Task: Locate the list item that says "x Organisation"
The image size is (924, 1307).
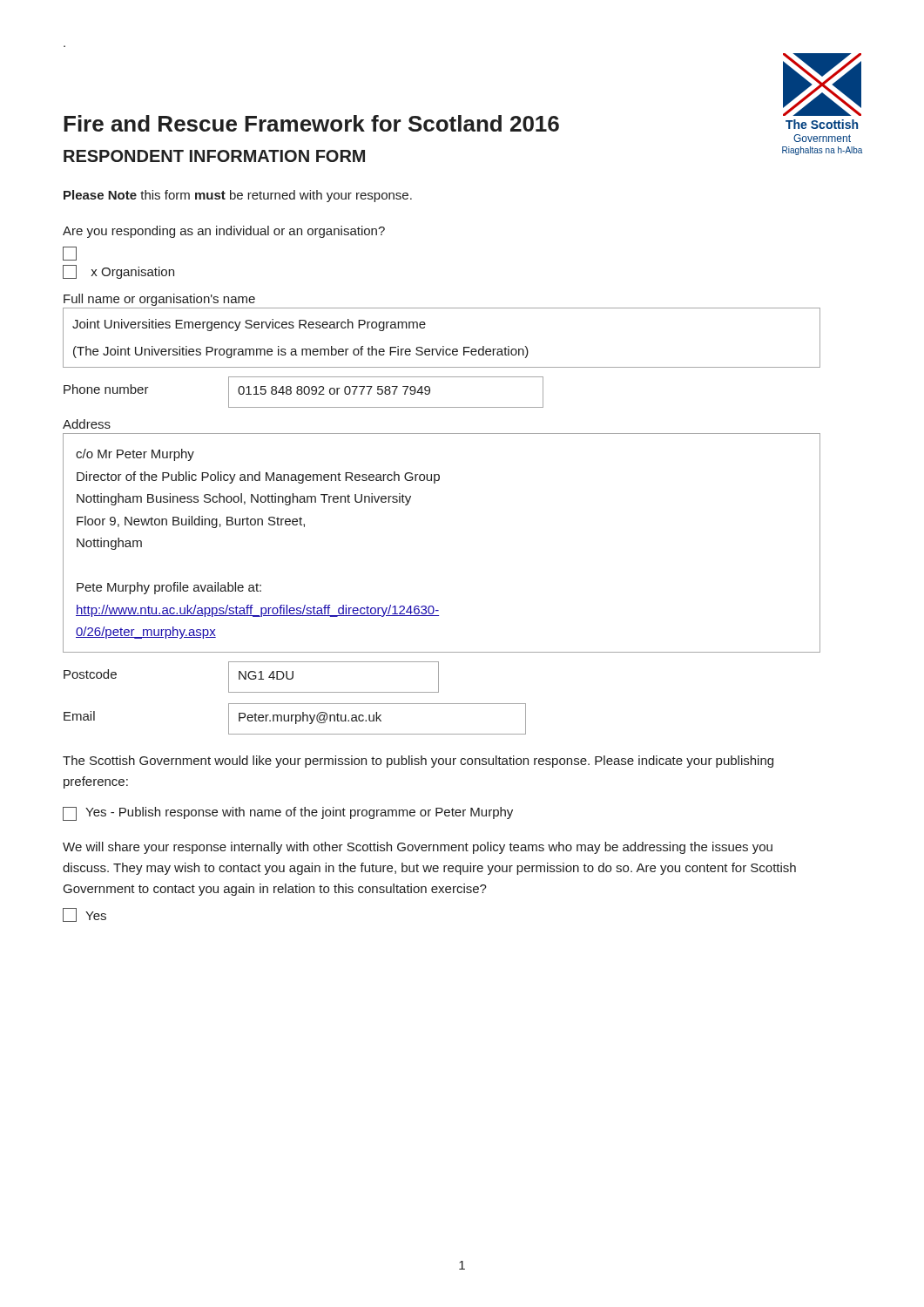Action: click(119, 272)
